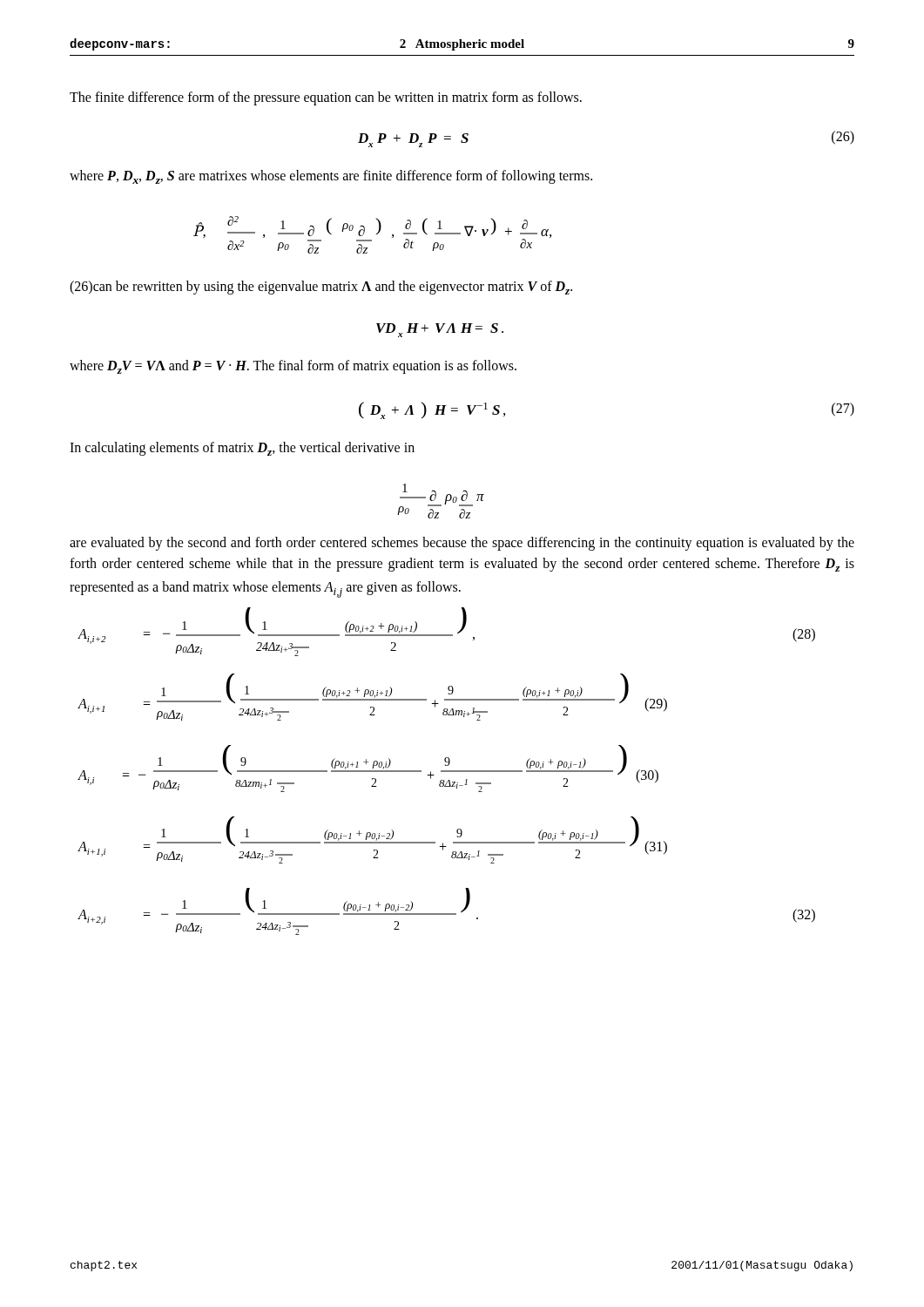Click on the passage starting "Ai,i+2 = −"
The height and width of the screenshot is (1307, 924).
(449, 635)
